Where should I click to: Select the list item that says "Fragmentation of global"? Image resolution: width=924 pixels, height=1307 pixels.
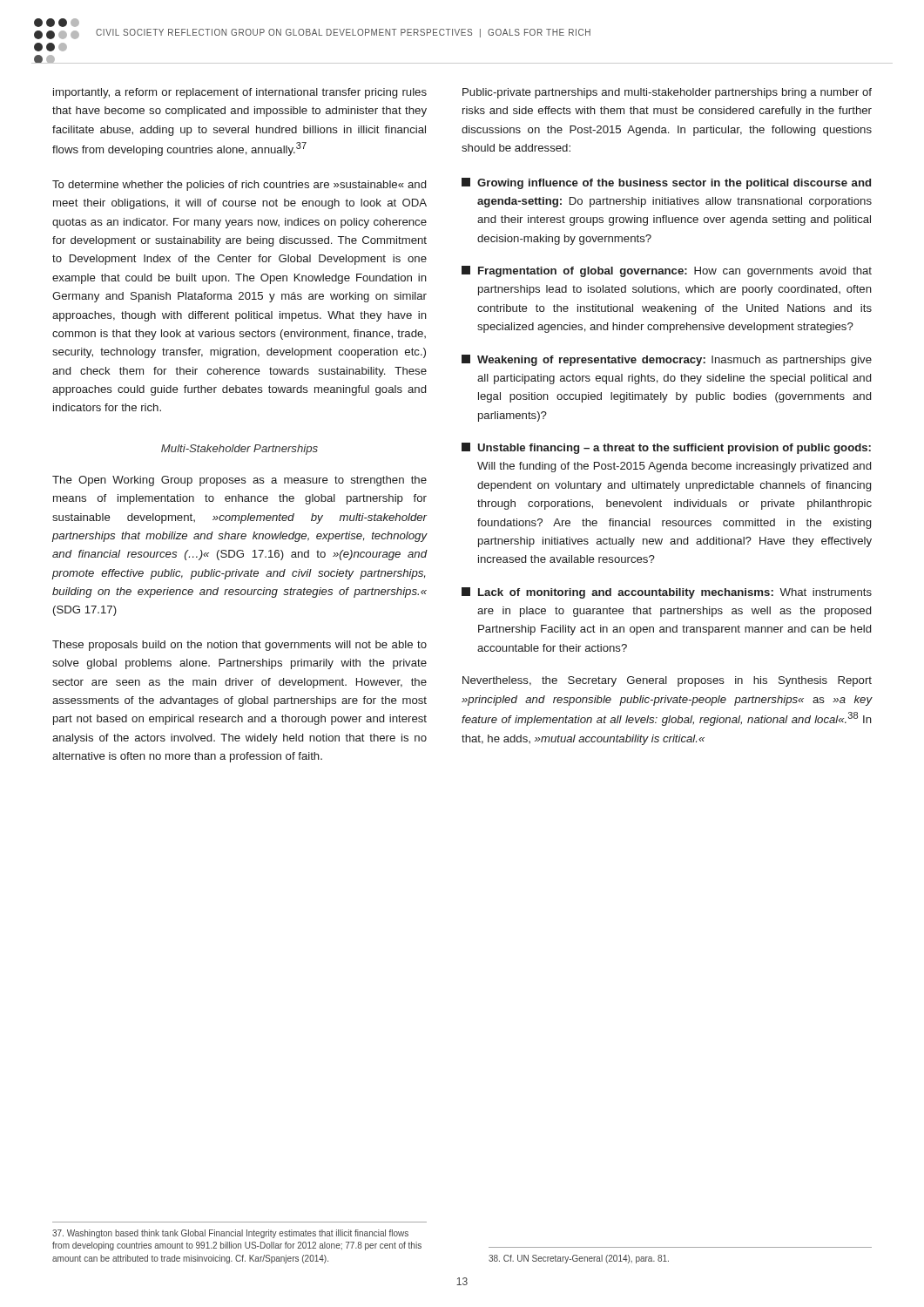click(x=667, y=299)
